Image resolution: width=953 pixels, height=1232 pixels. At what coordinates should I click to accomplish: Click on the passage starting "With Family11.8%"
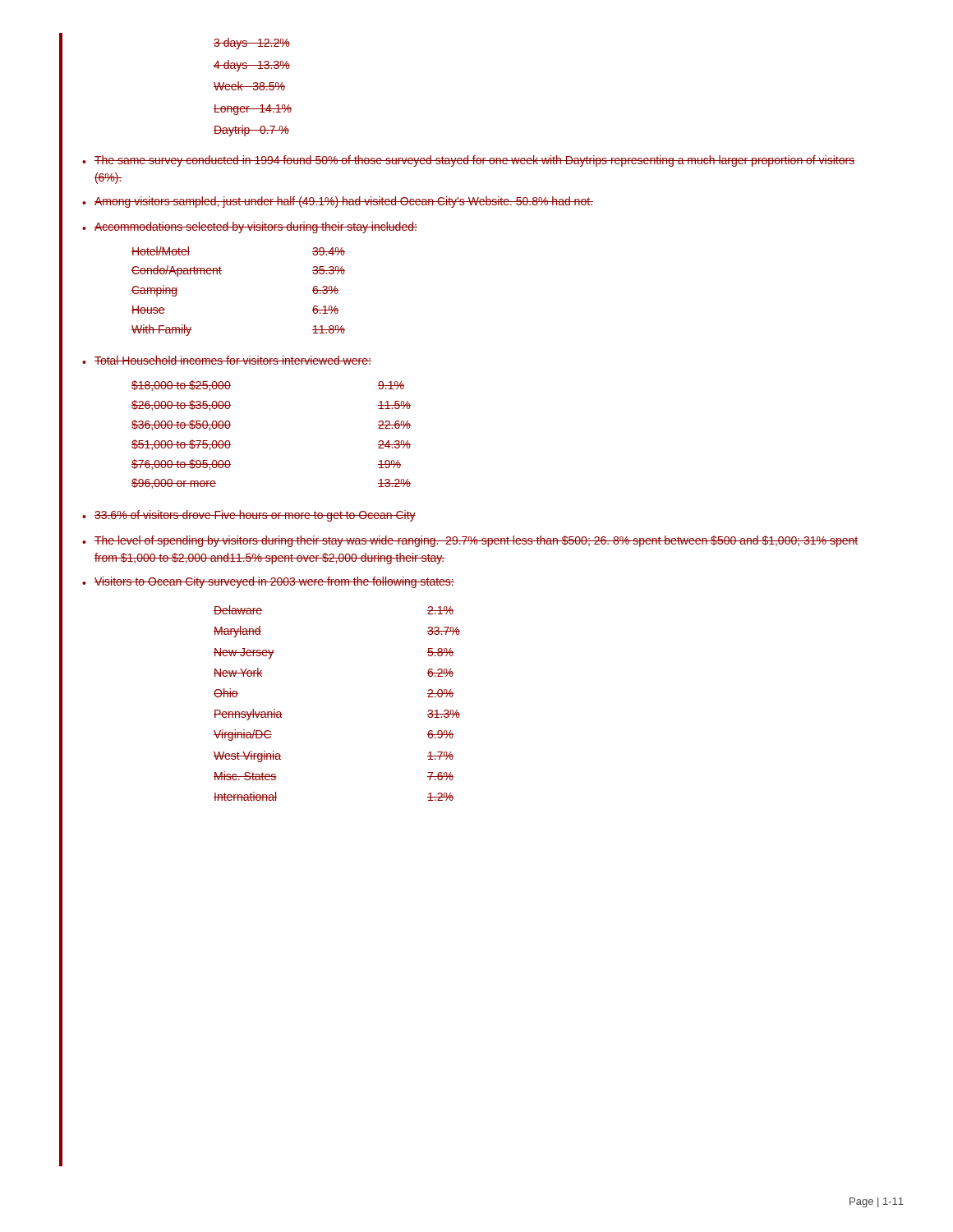point(161,330)
